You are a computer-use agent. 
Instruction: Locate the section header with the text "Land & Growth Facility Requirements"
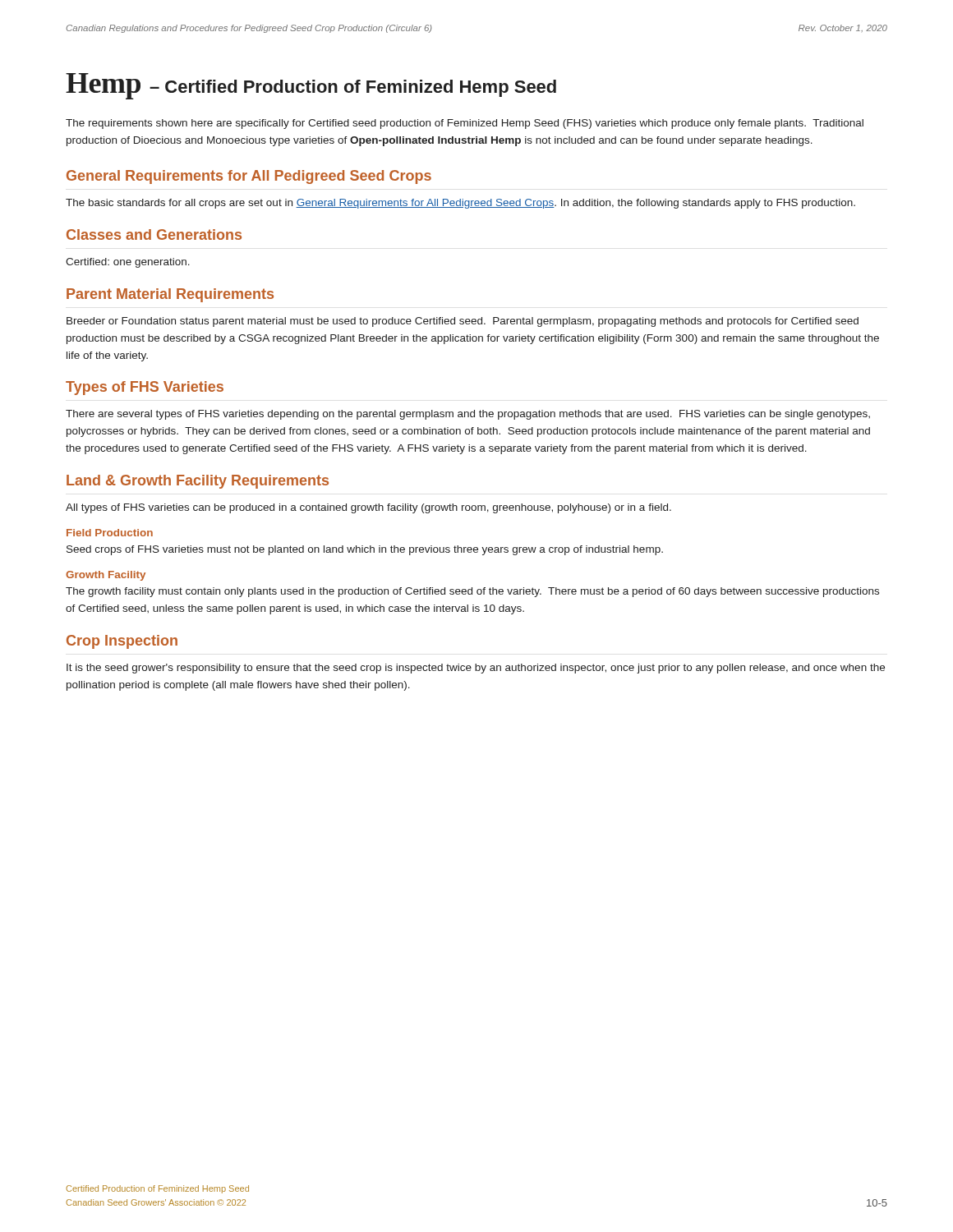[x=198, y=481]
